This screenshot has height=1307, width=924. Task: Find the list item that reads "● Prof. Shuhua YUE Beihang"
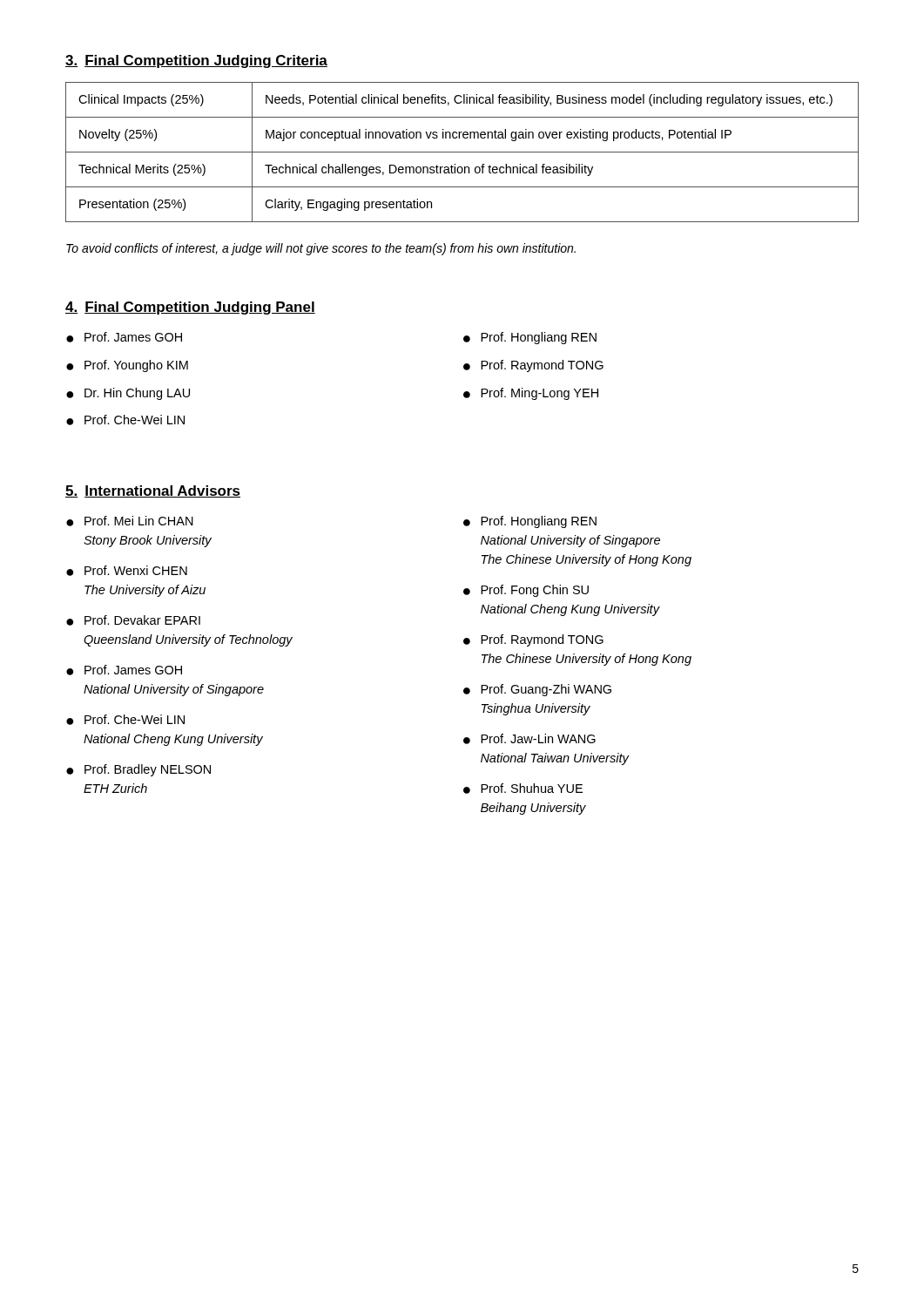coord(524,799)
